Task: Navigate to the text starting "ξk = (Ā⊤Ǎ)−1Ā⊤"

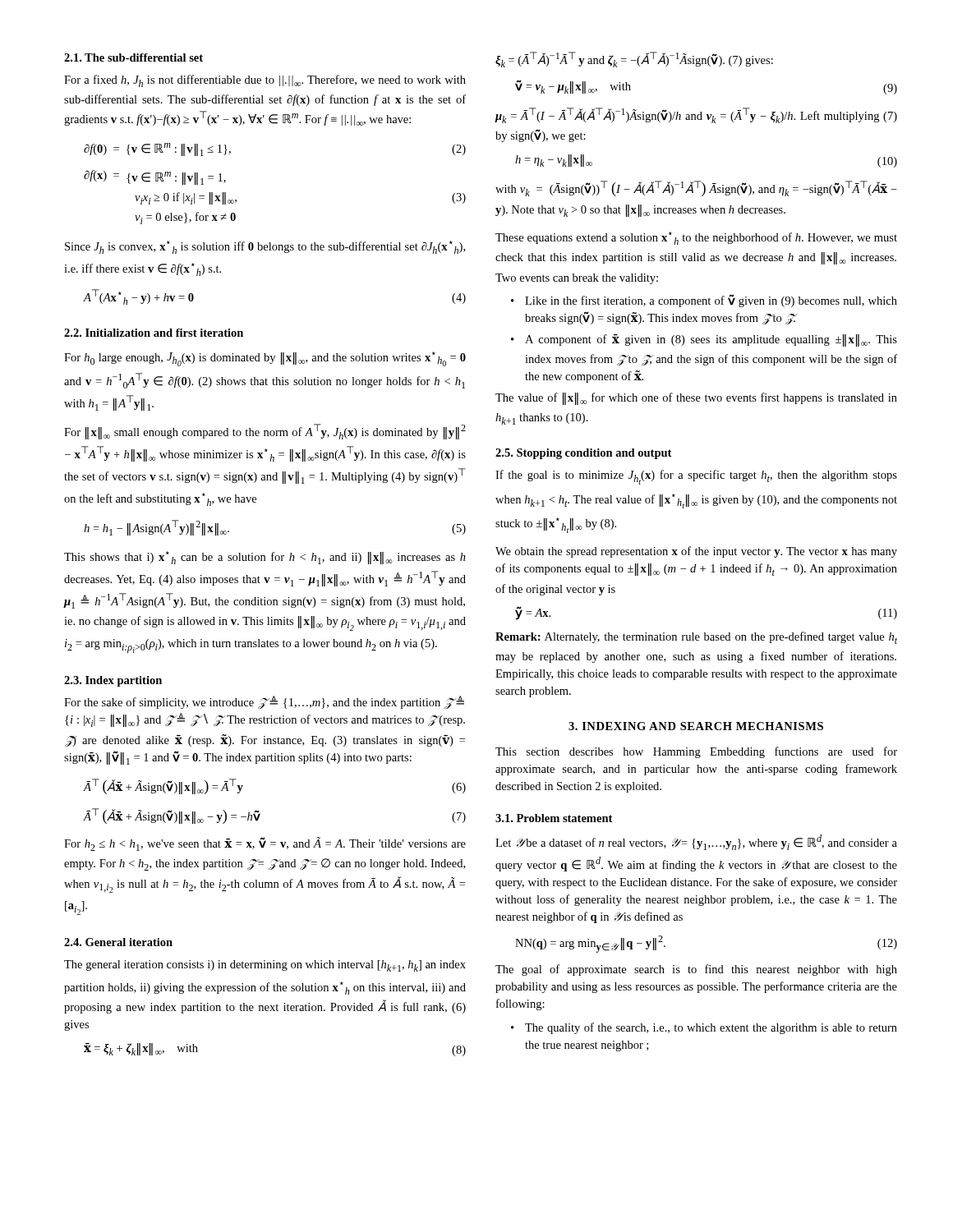Action: pos(696,60)
